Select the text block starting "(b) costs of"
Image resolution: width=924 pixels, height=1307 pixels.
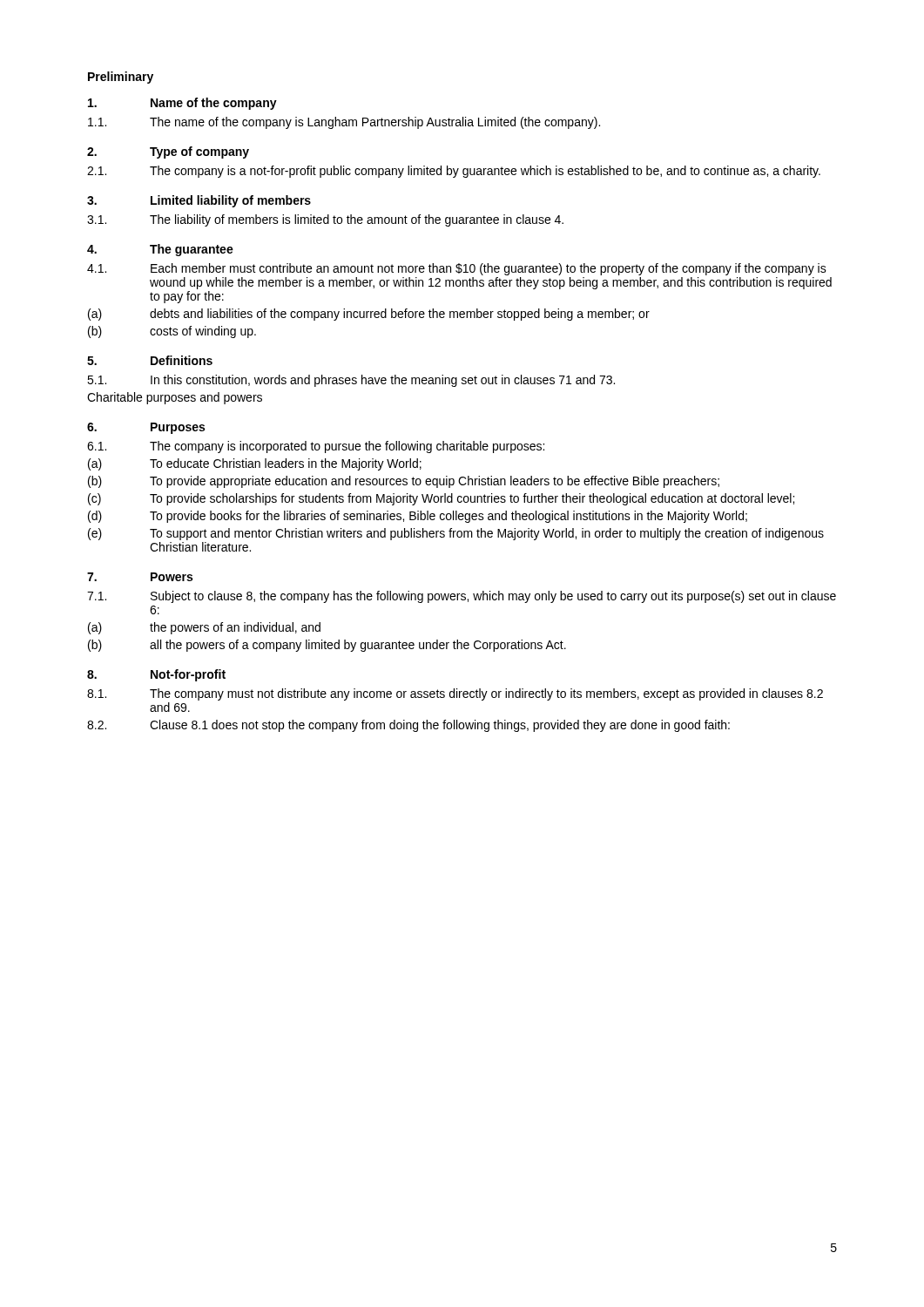(x=172, y=332)
